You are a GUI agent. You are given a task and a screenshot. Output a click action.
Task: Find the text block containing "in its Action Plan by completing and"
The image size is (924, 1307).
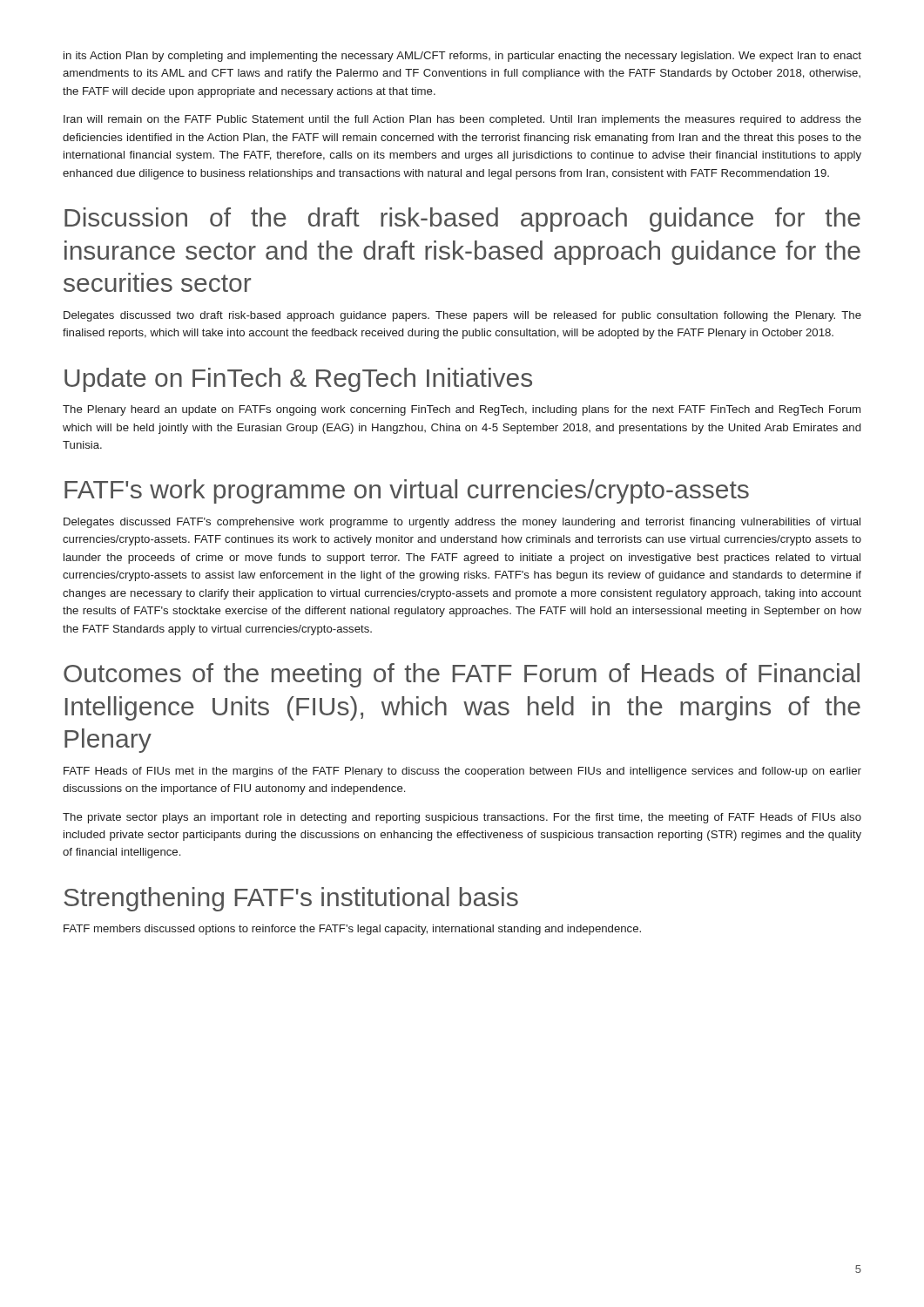[462, 73]
